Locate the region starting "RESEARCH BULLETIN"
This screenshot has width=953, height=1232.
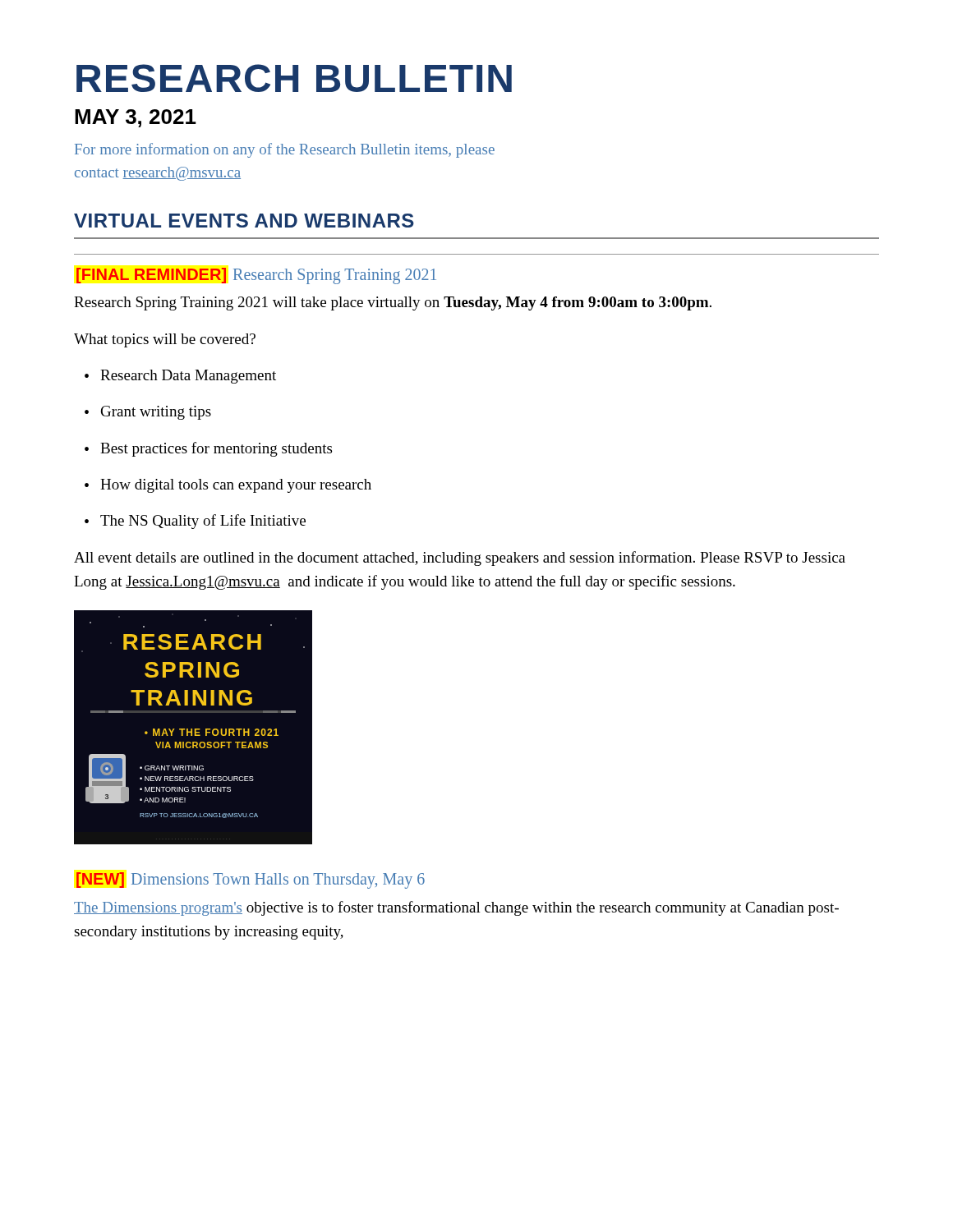pos(476,79)
